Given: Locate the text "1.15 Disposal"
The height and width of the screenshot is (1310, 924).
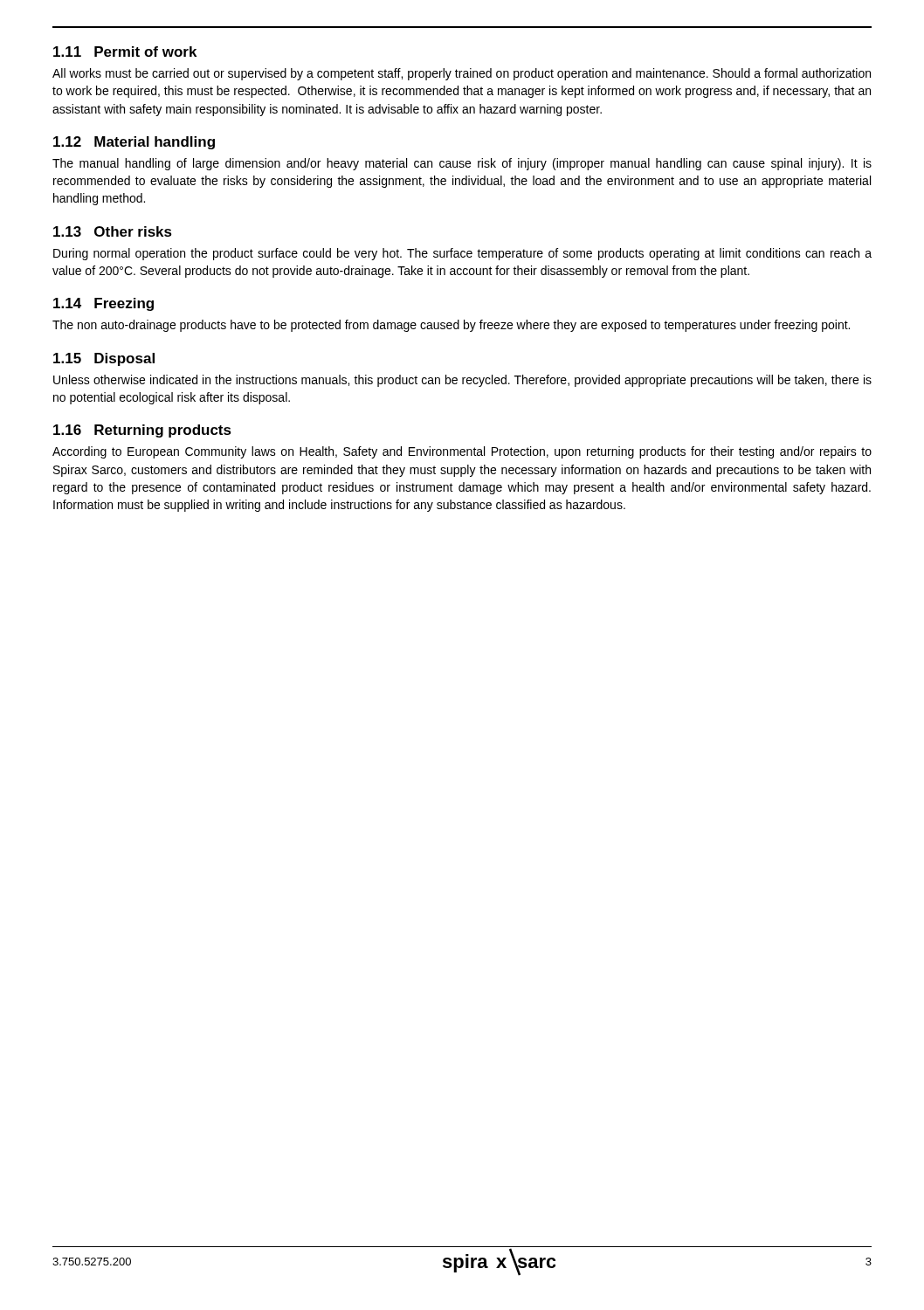Looking at the screenshot, I should point(104,358).
